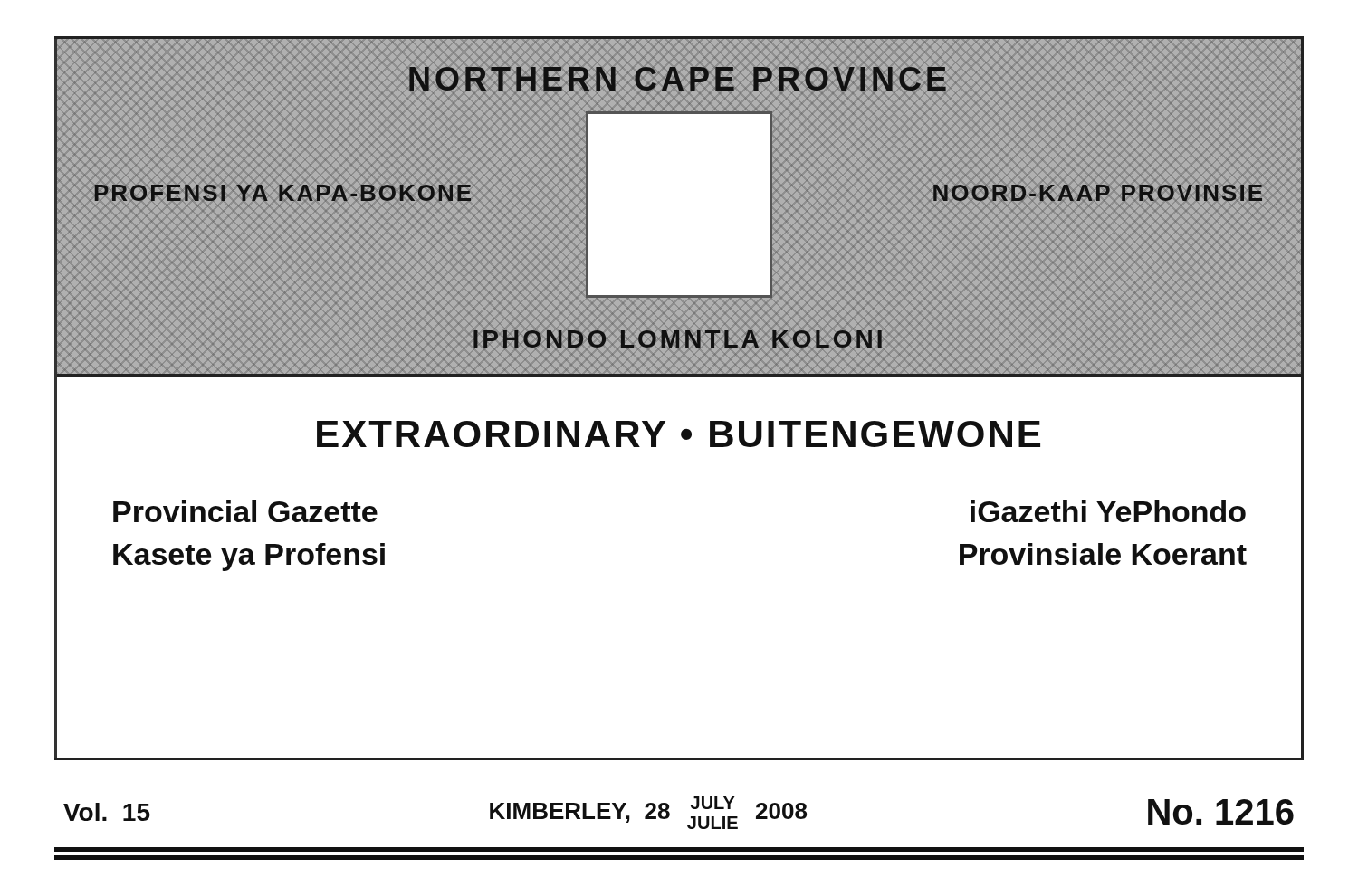Point to the text block starting "NORTHERN CAPE PROVINCE"
The width and height of the screenshot is (1358, 896).
(679, 79)
